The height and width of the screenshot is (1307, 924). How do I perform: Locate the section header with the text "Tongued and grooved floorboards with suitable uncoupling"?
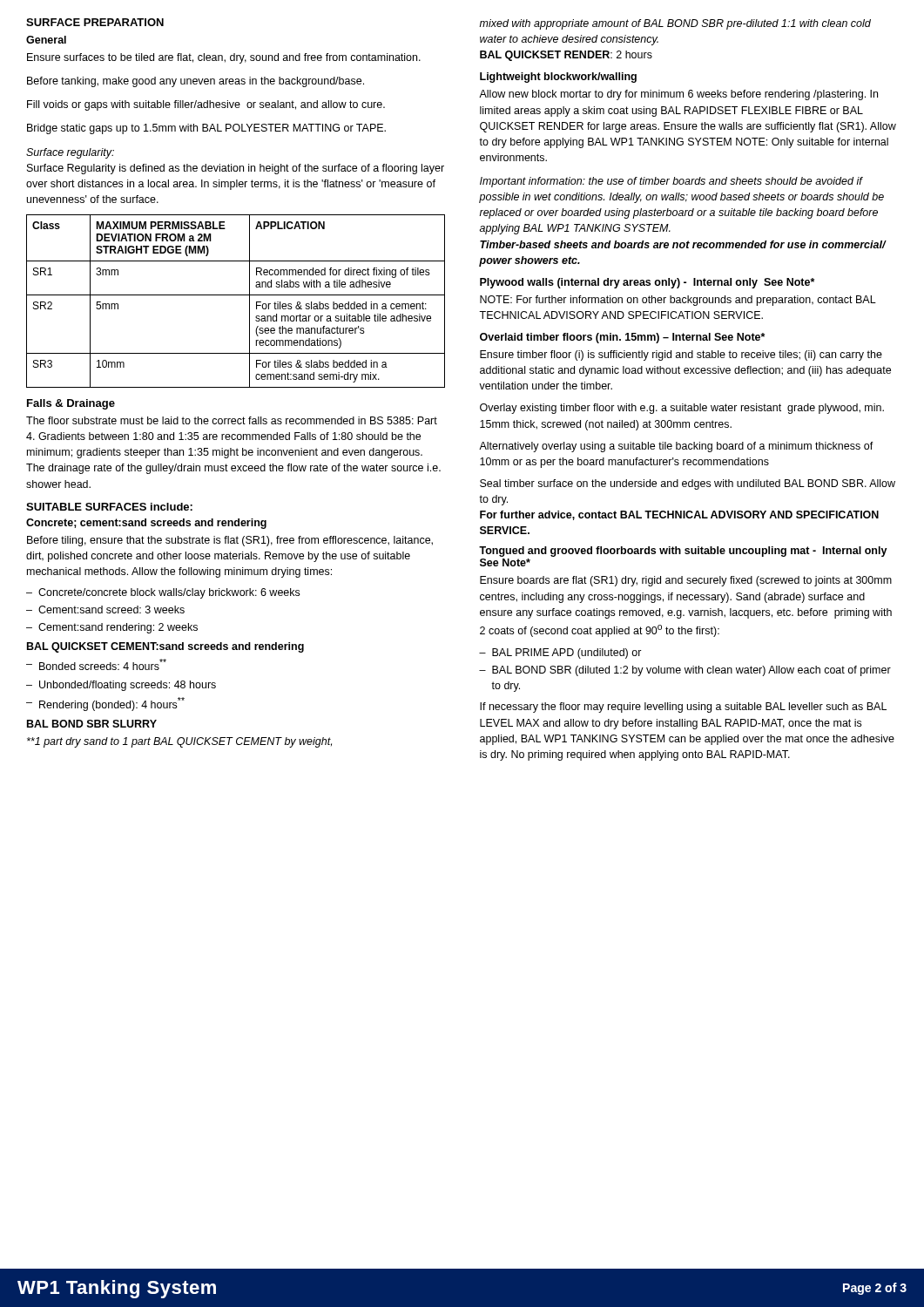683,557
